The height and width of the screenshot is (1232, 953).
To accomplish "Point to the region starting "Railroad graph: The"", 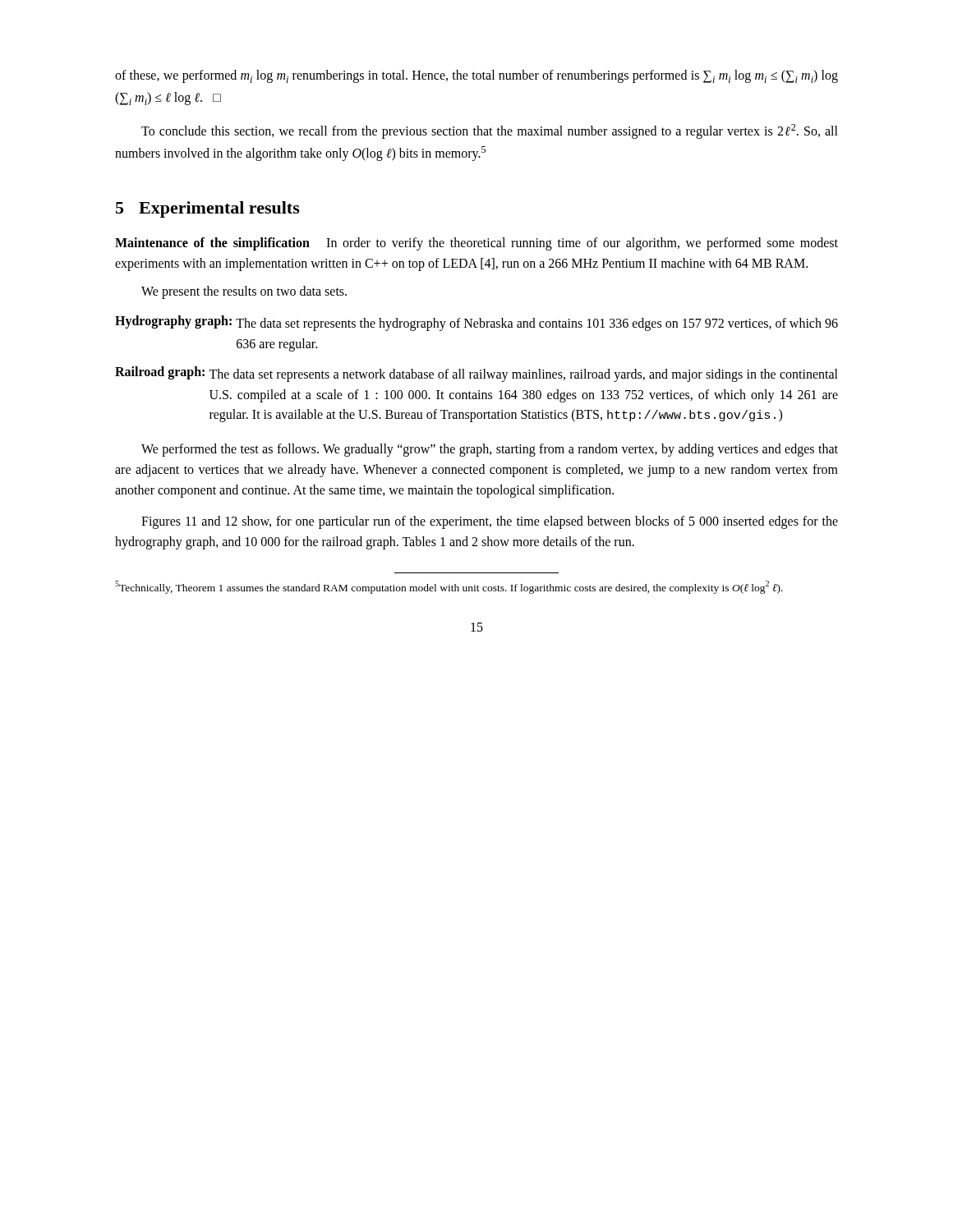I will tap(476, 395).
